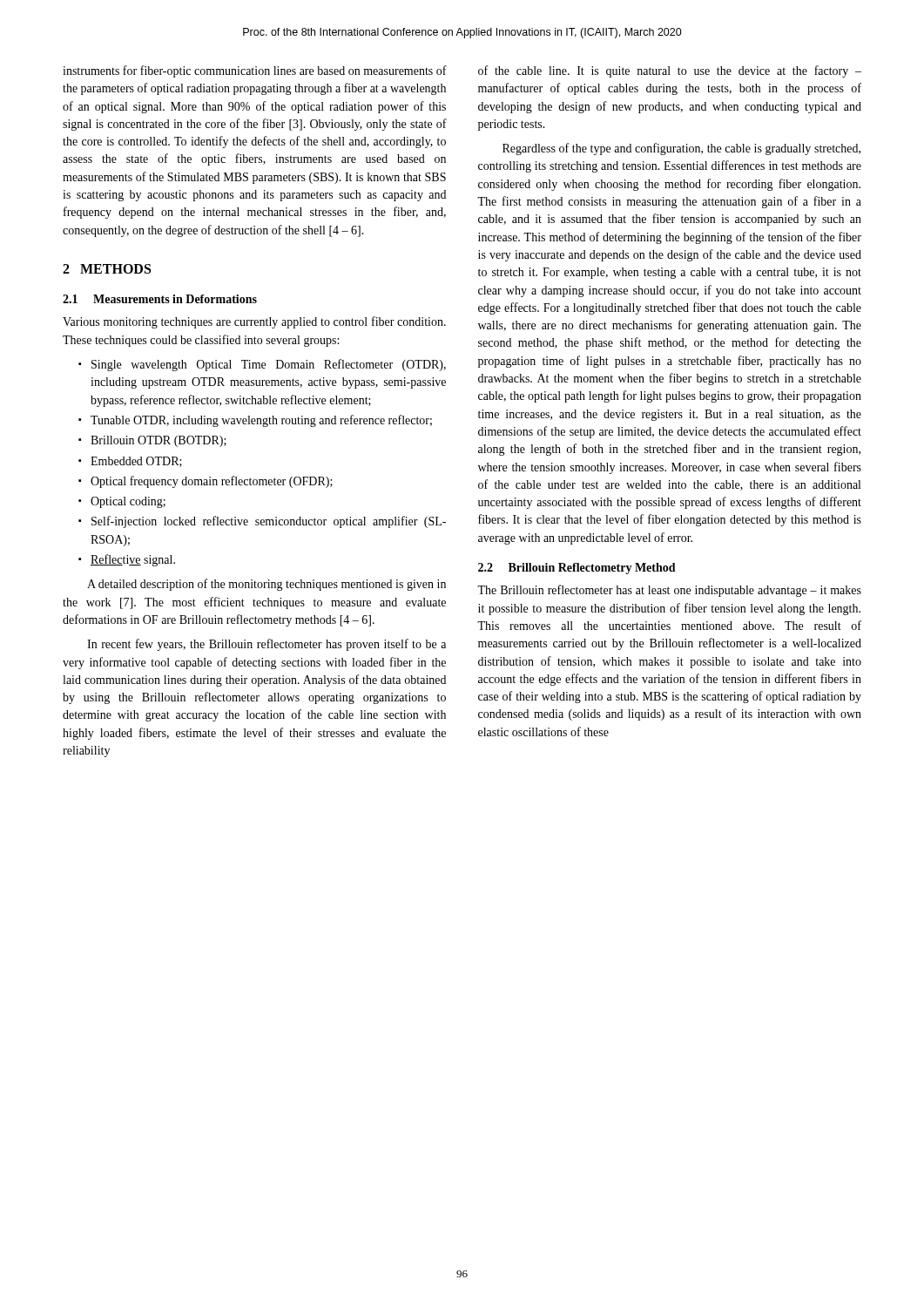
Task: Locate the list item with the text "Embedded OTDR;"
Action: tap(136, 461)
